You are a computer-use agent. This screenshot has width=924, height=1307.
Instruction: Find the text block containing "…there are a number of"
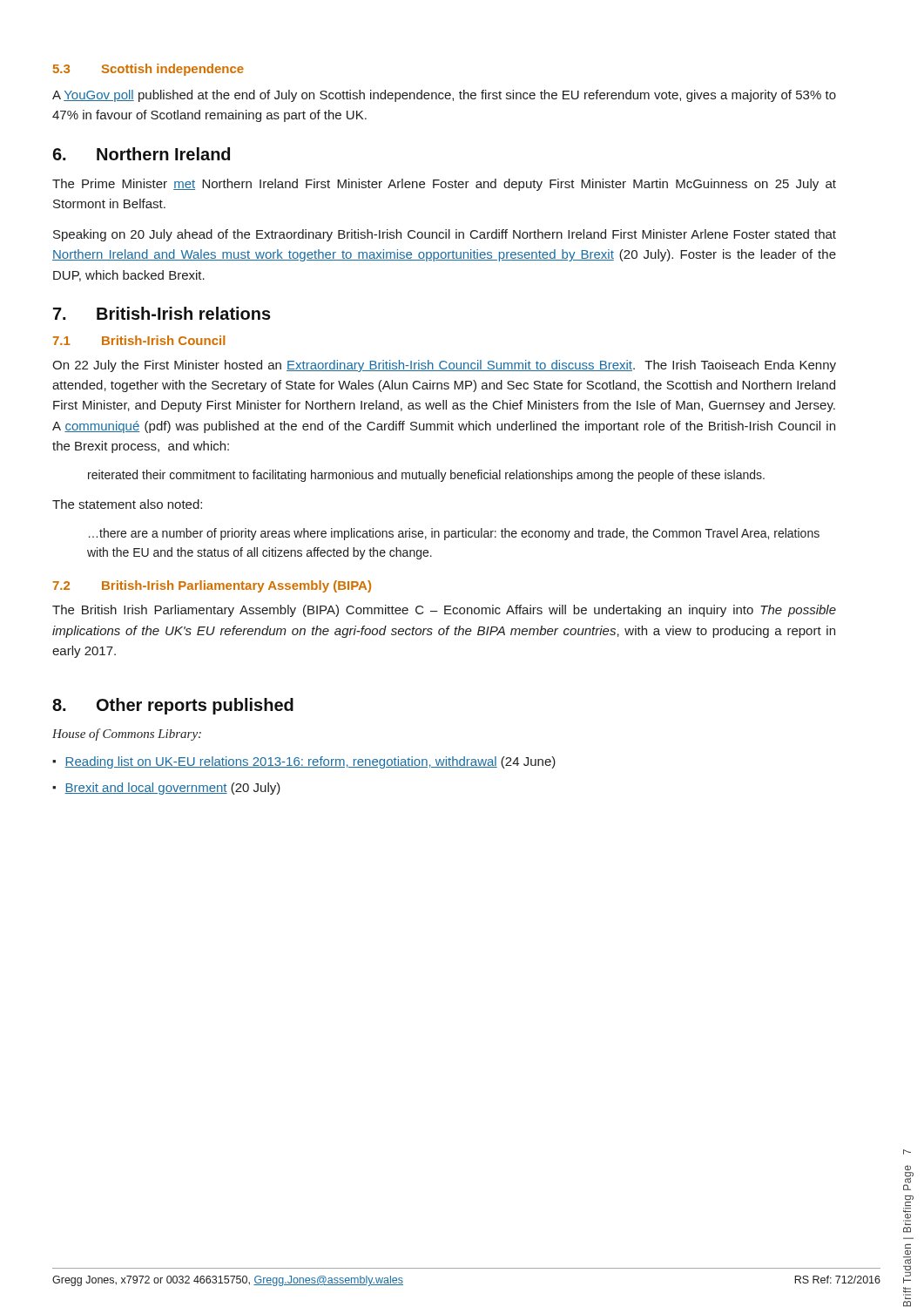pyautogui.click(x=453, y=543)
